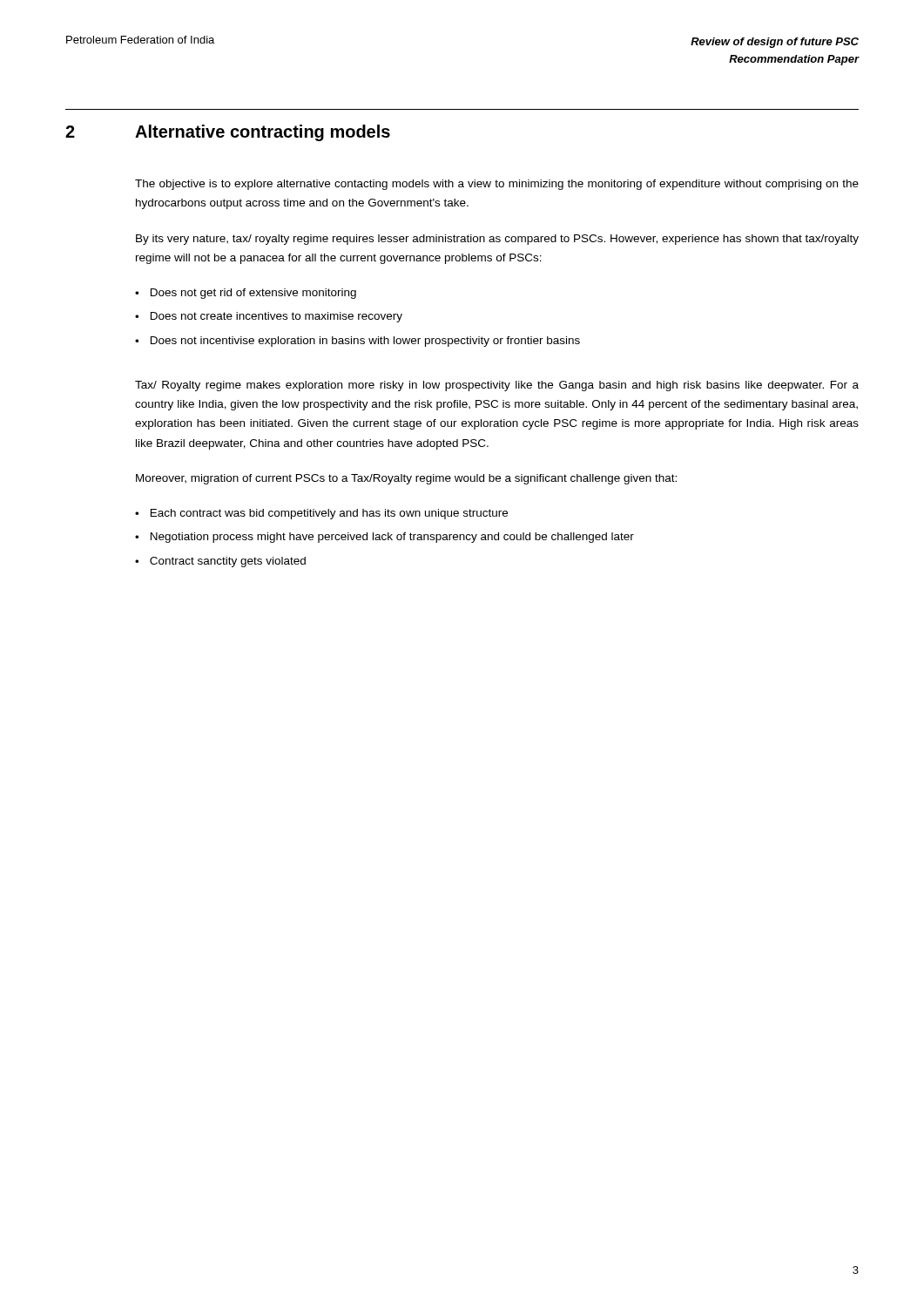Locate the list item that says "• Negotiation process might have"
The image size is (924, 1307).
[x=384, y=538]
